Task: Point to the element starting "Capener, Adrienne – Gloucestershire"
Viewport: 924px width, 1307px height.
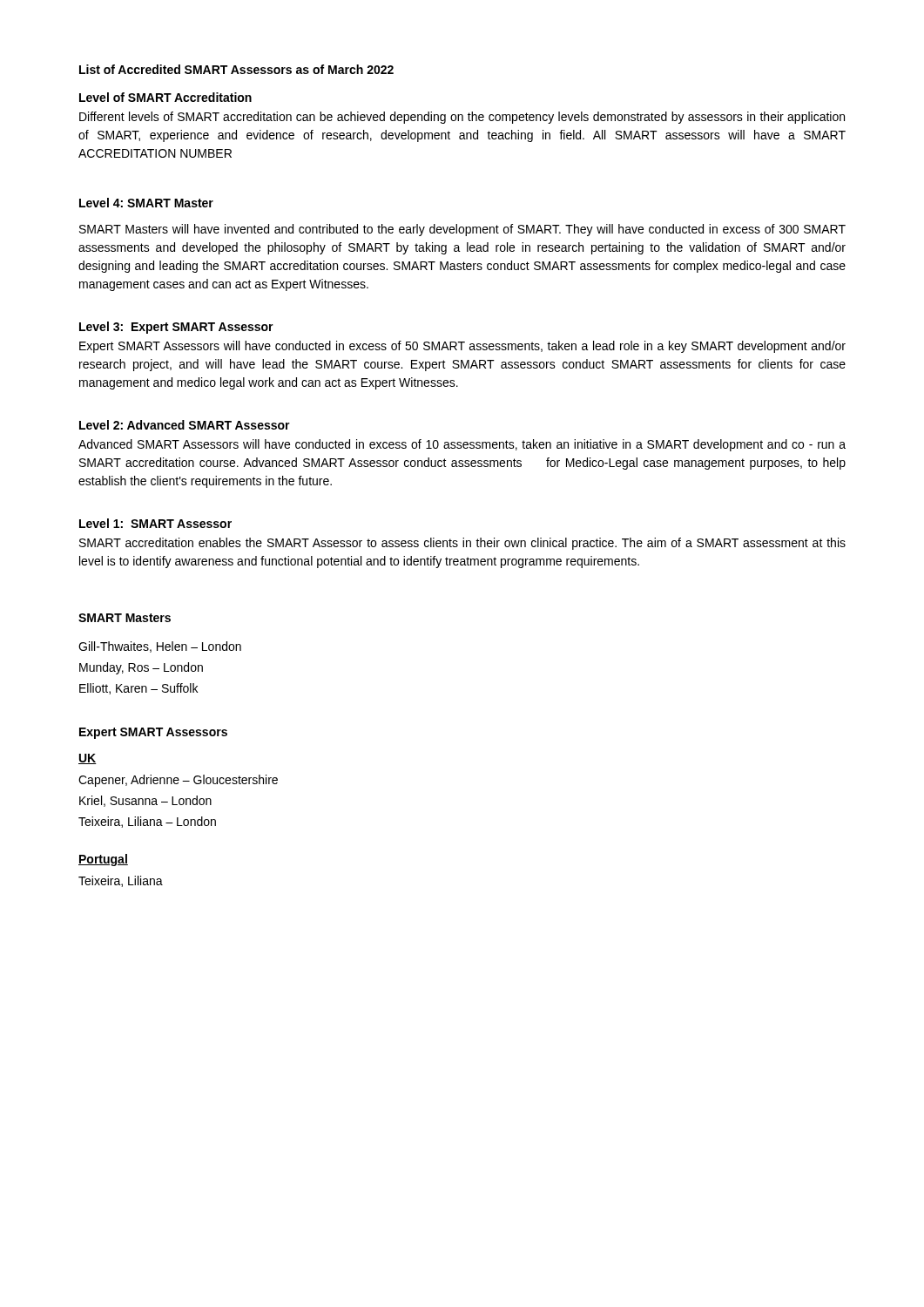Action: pos(178,780)
